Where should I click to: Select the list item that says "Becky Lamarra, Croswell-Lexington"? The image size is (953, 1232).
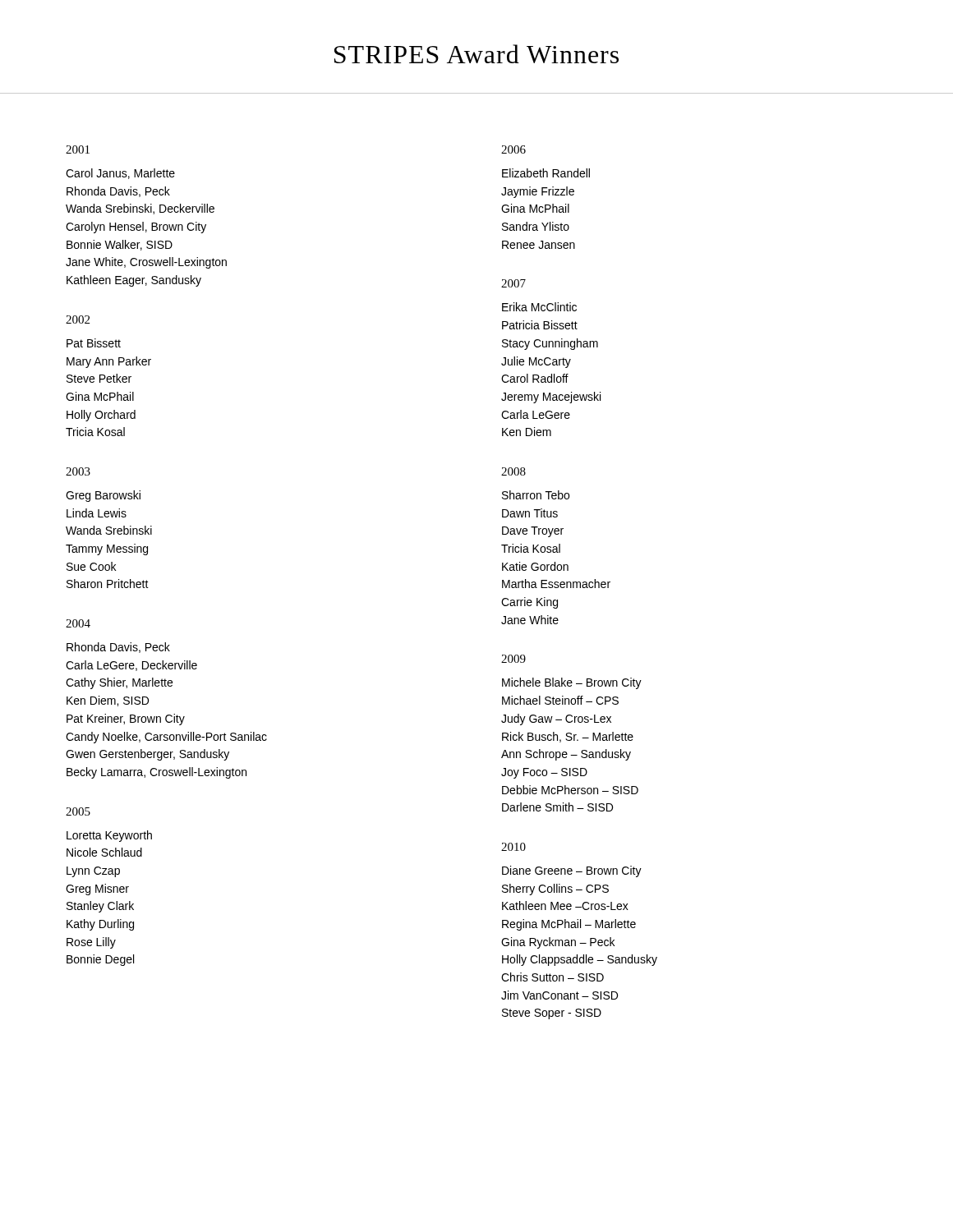pos(157,772)
